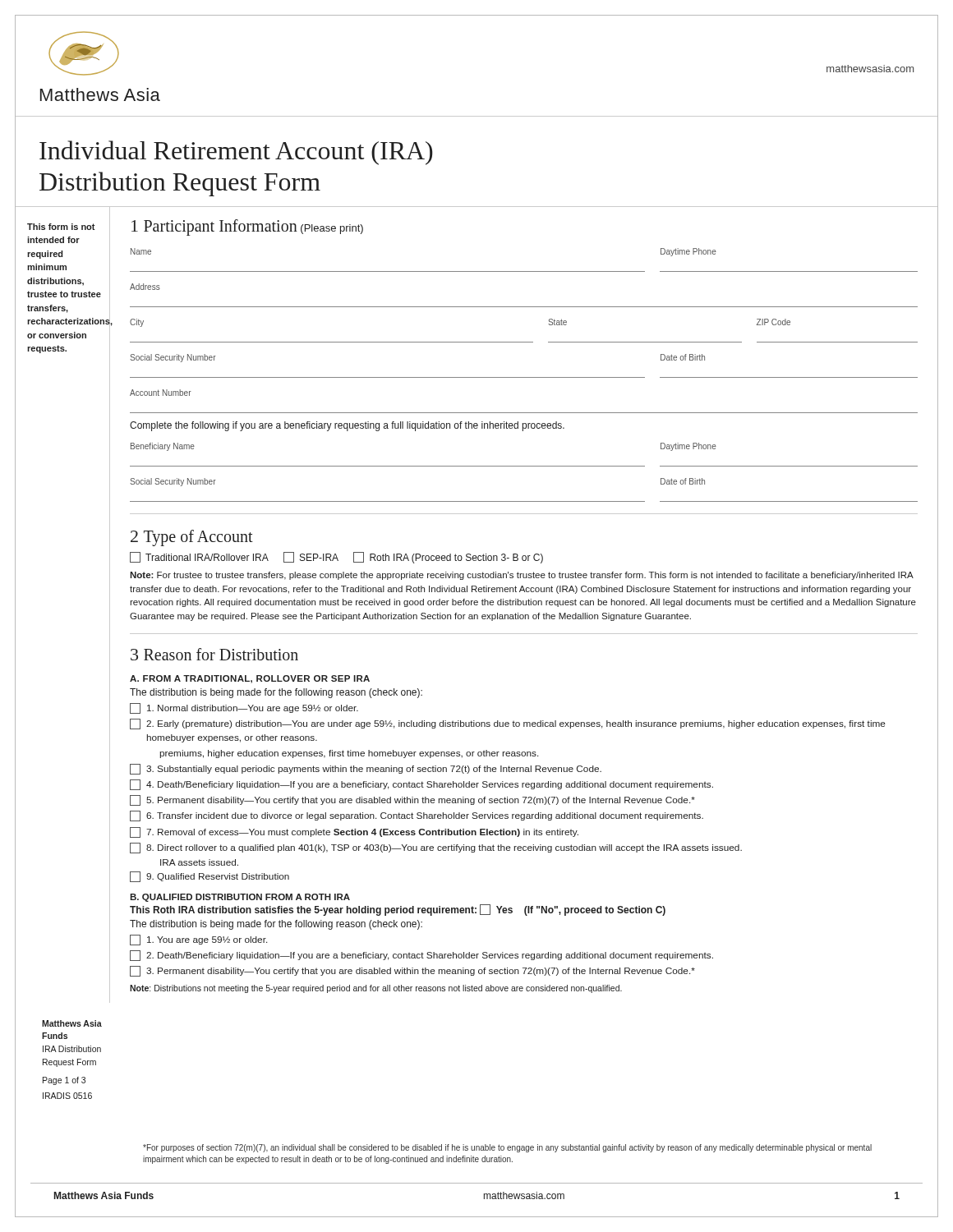This screenshot has width=953, height=1232.
Task: Click the passage that begins "This form is not intended"
Action: point(69,288)
